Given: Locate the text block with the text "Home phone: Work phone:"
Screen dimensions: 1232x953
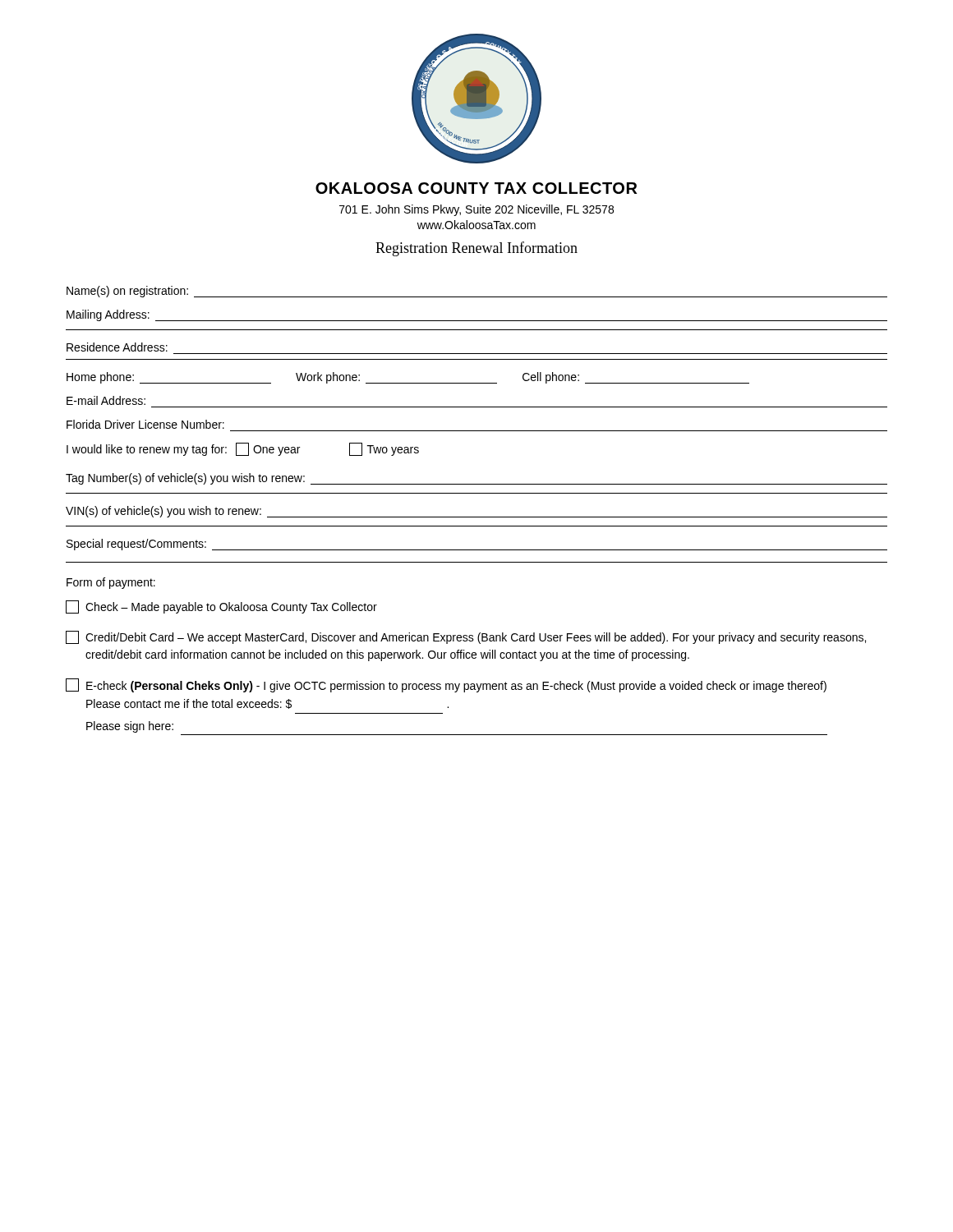Looking at the screenshot, I should pyautogui.click(x=408, y=376).
